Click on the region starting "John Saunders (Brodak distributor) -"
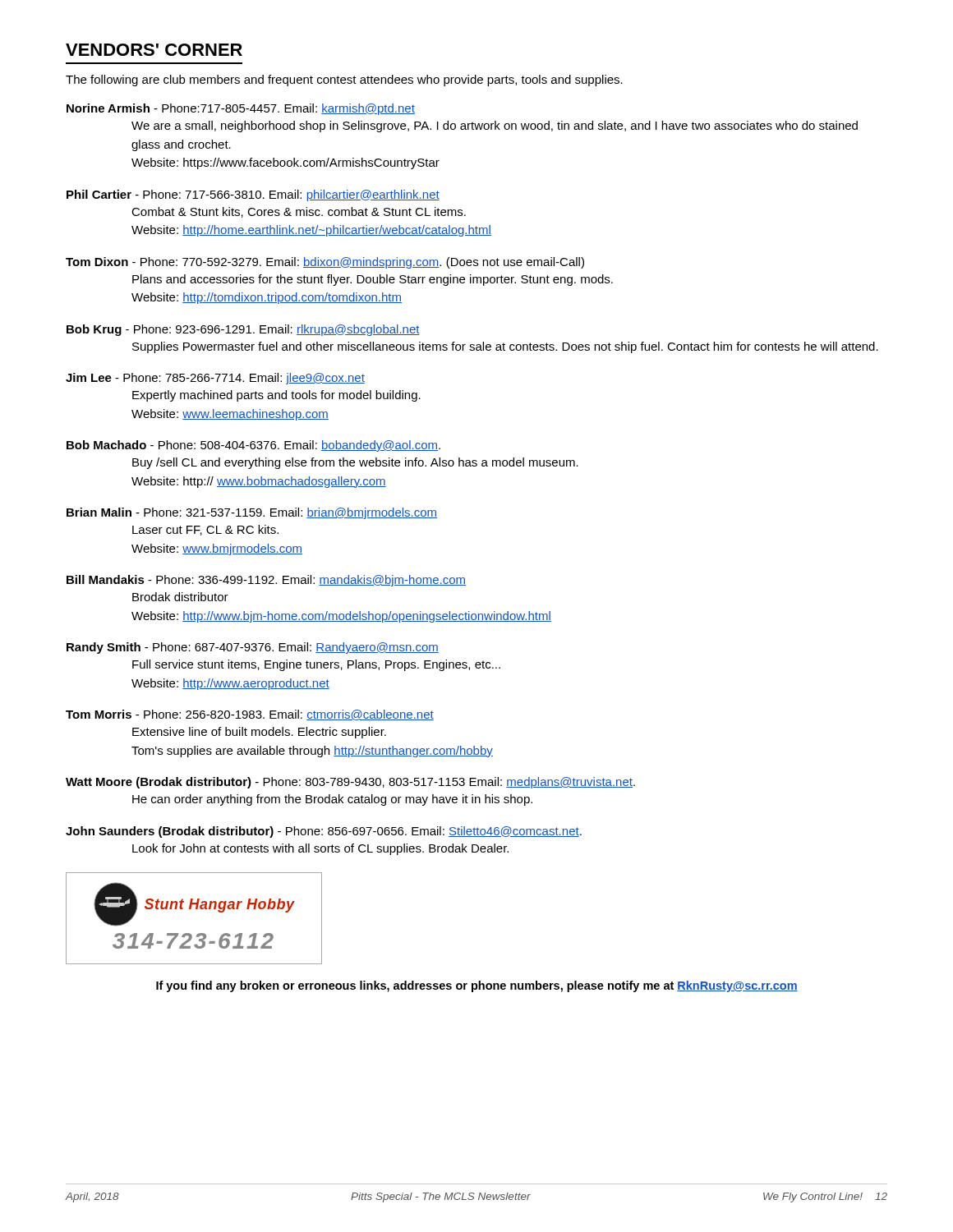Image resolution: width=953 pixels, height=1232 pixels. (476, 840)
